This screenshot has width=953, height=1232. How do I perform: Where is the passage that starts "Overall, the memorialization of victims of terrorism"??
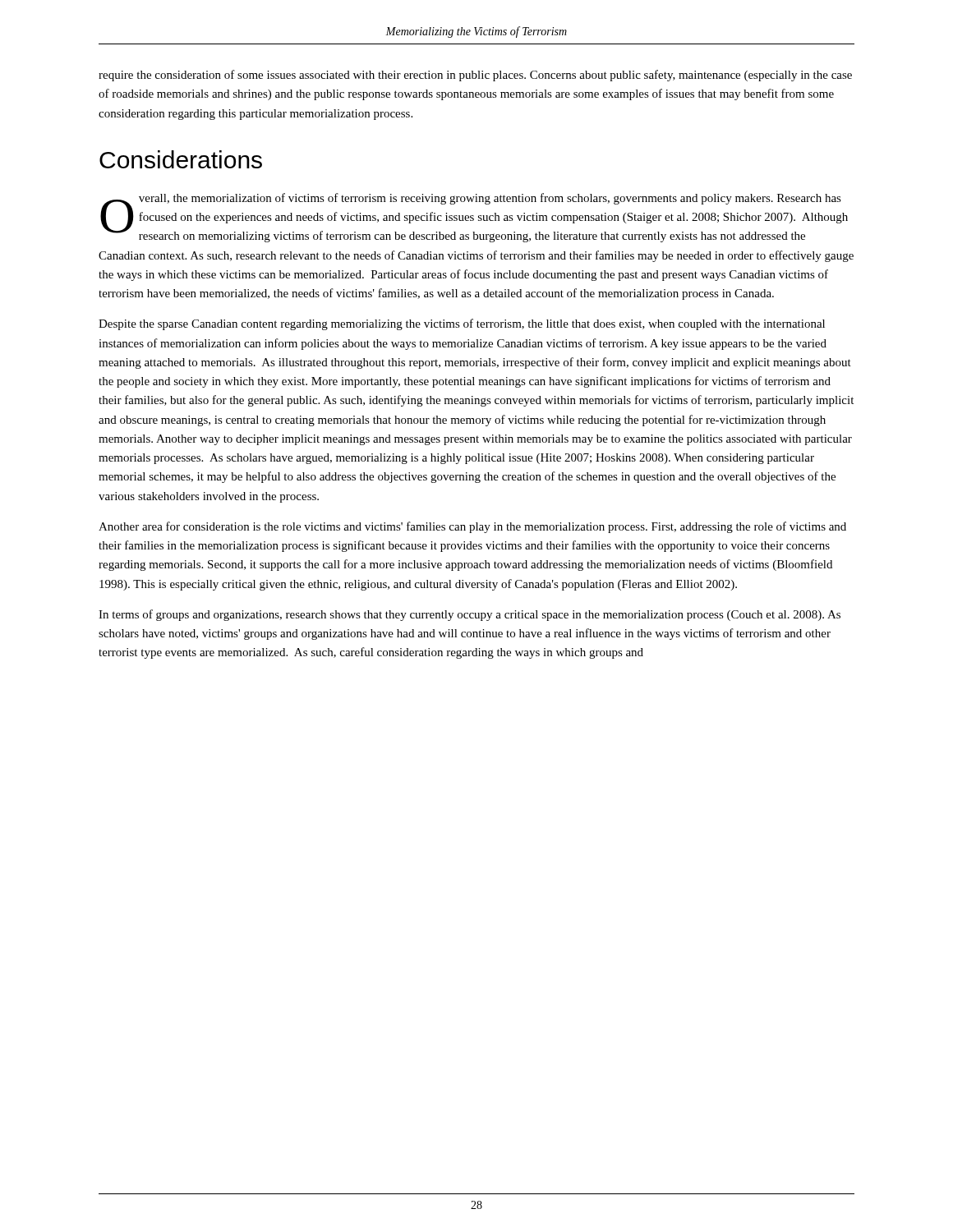coord(476,244)
